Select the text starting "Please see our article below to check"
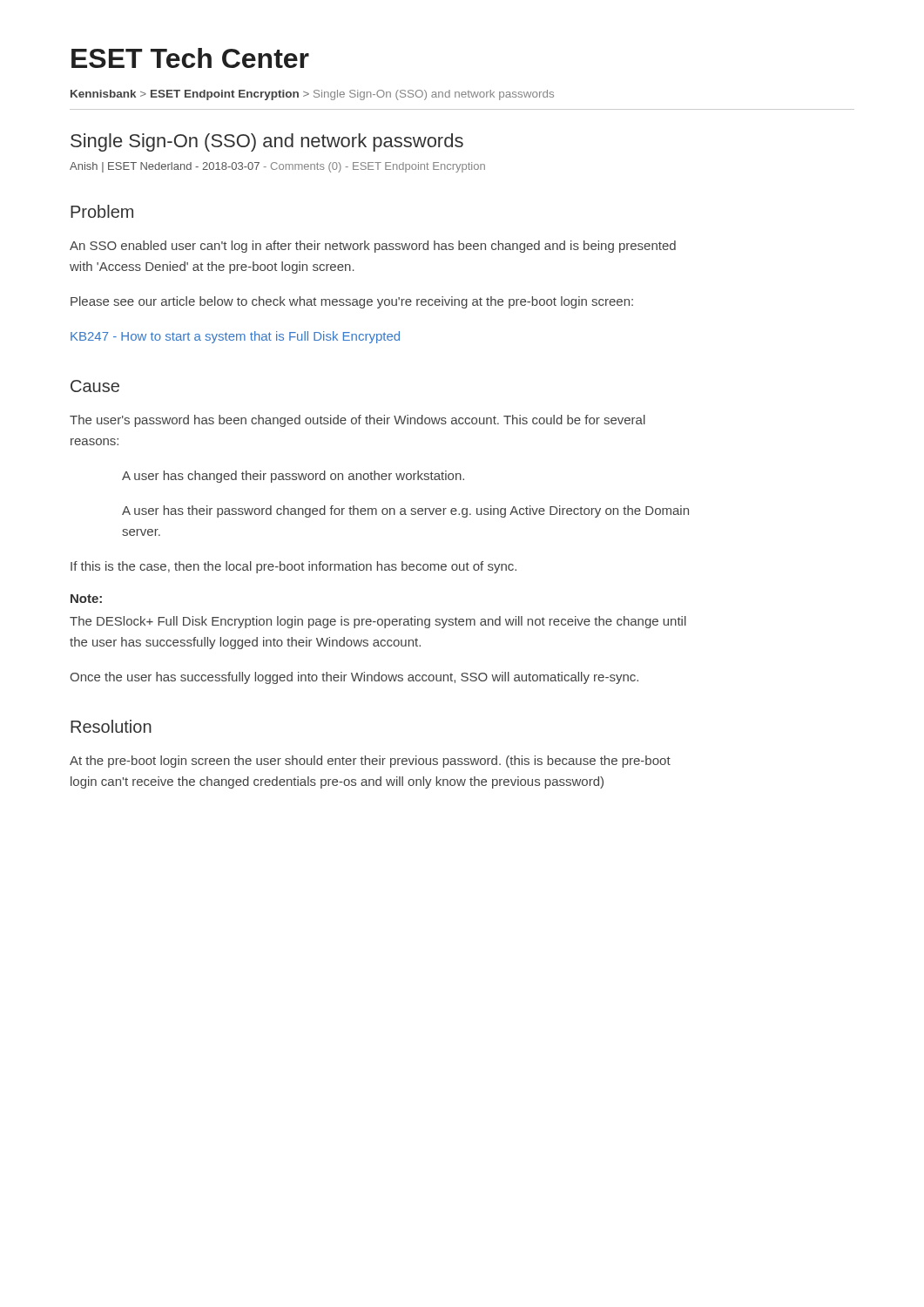The height and width of the screenshot is (1307, 924). [383, 302]
